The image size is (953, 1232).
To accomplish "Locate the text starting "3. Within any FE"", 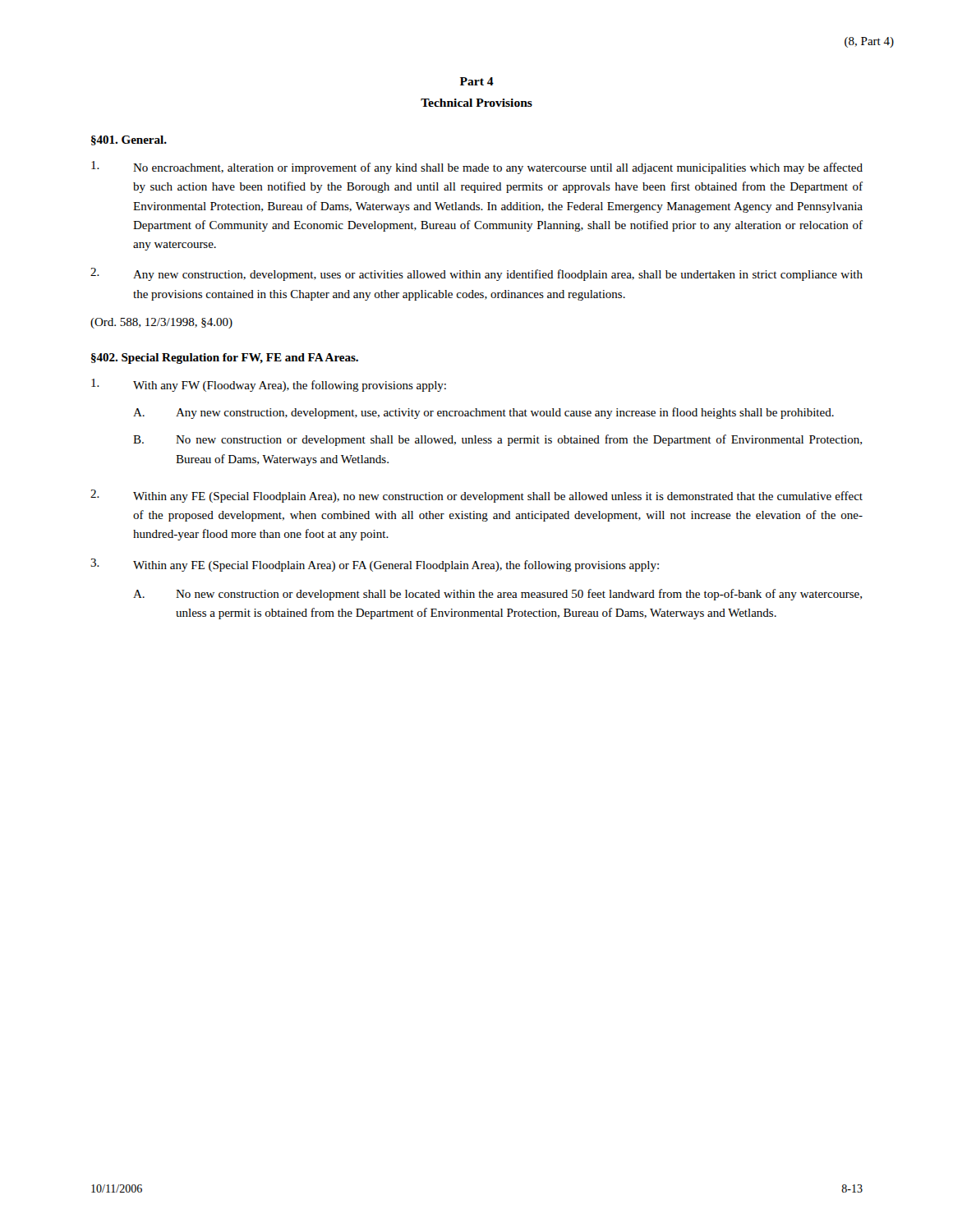I will 476,592.
